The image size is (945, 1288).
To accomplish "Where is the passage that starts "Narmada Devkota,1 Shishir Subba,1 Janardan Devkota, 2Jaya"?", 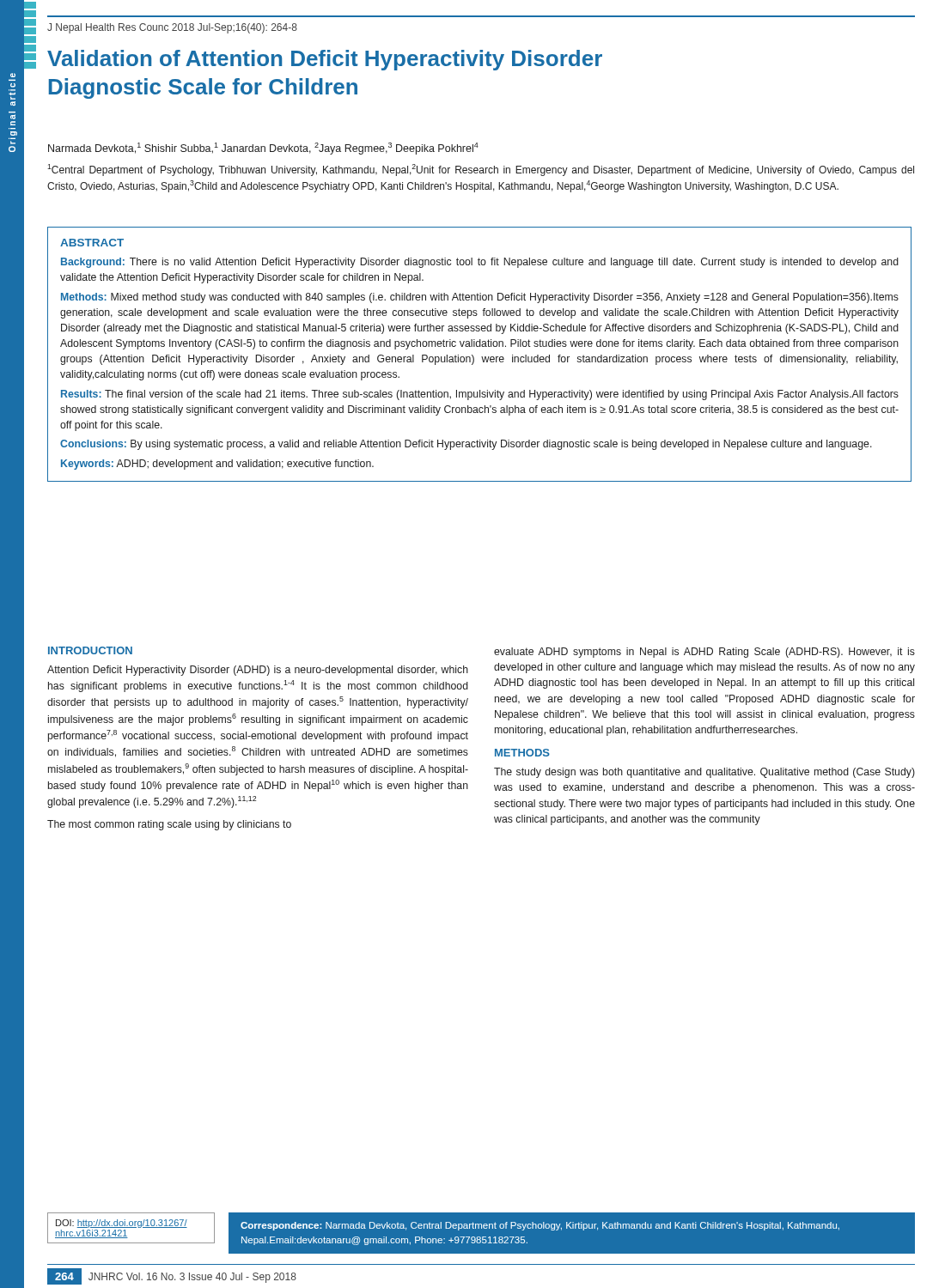I will [x=263, y=148].
